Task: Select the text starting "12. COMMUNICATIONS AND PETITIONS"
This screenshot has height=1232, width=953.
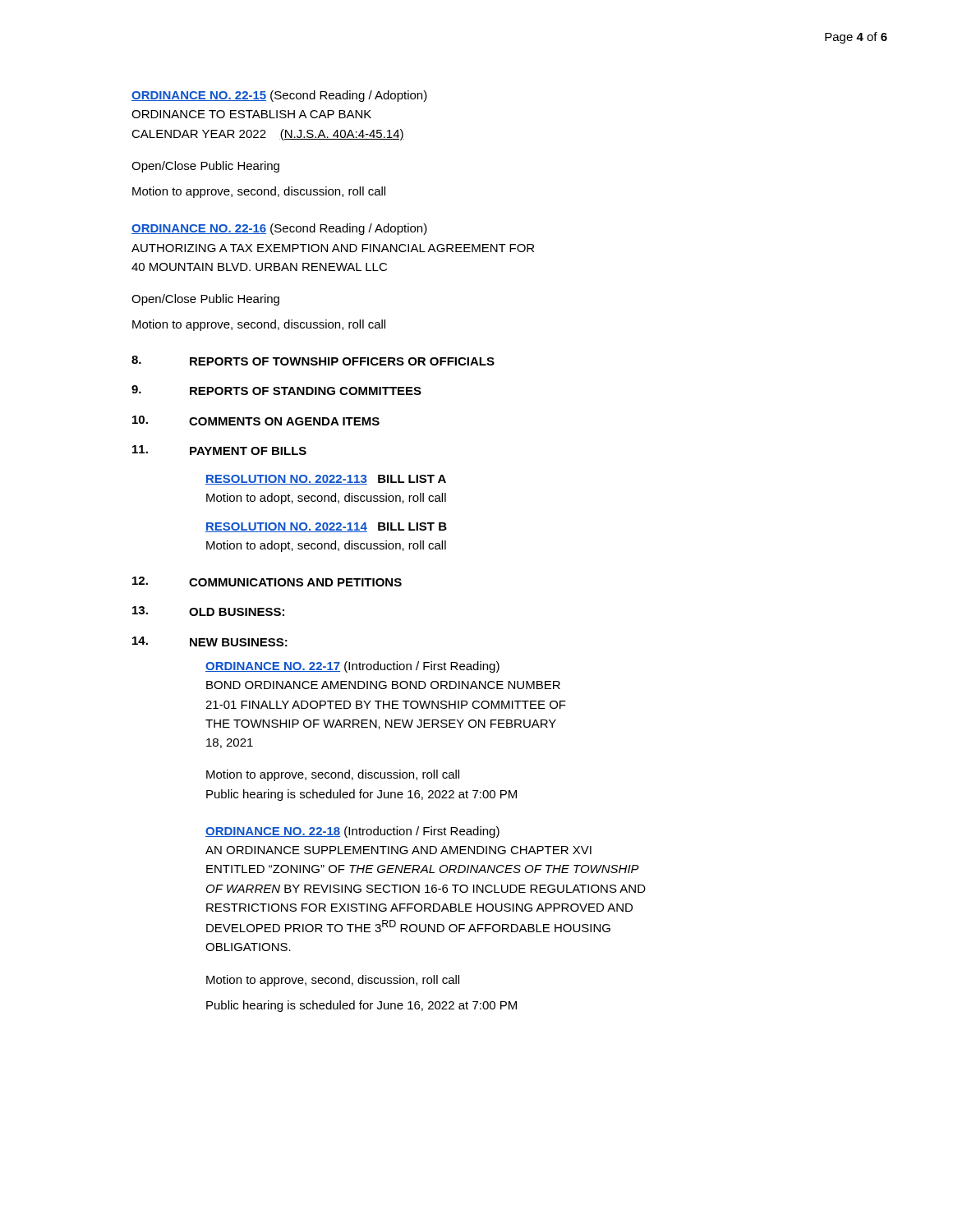Action: (x=267, y=582)
